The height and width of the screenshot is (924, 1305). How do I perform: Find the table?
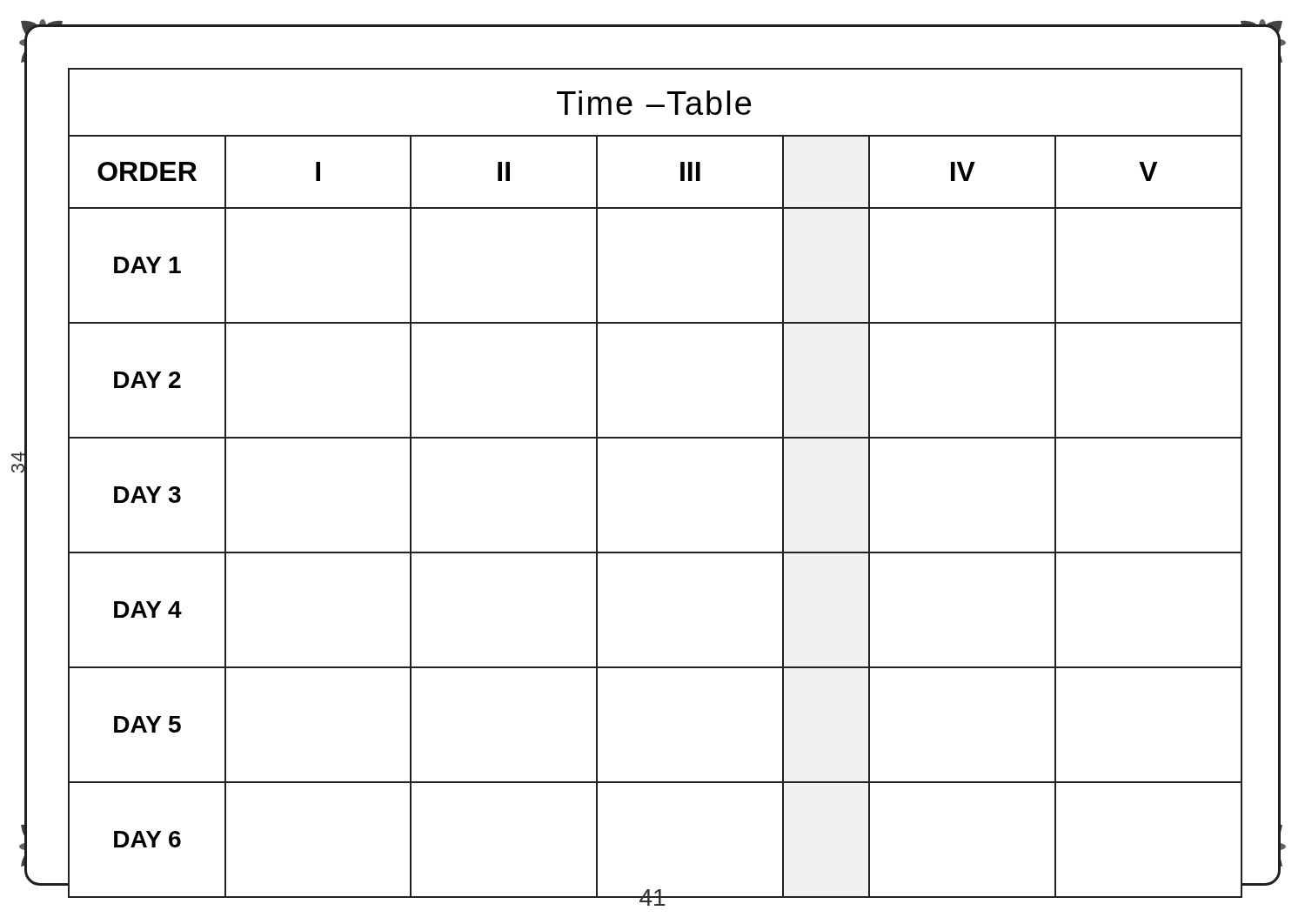coord(655,516)
